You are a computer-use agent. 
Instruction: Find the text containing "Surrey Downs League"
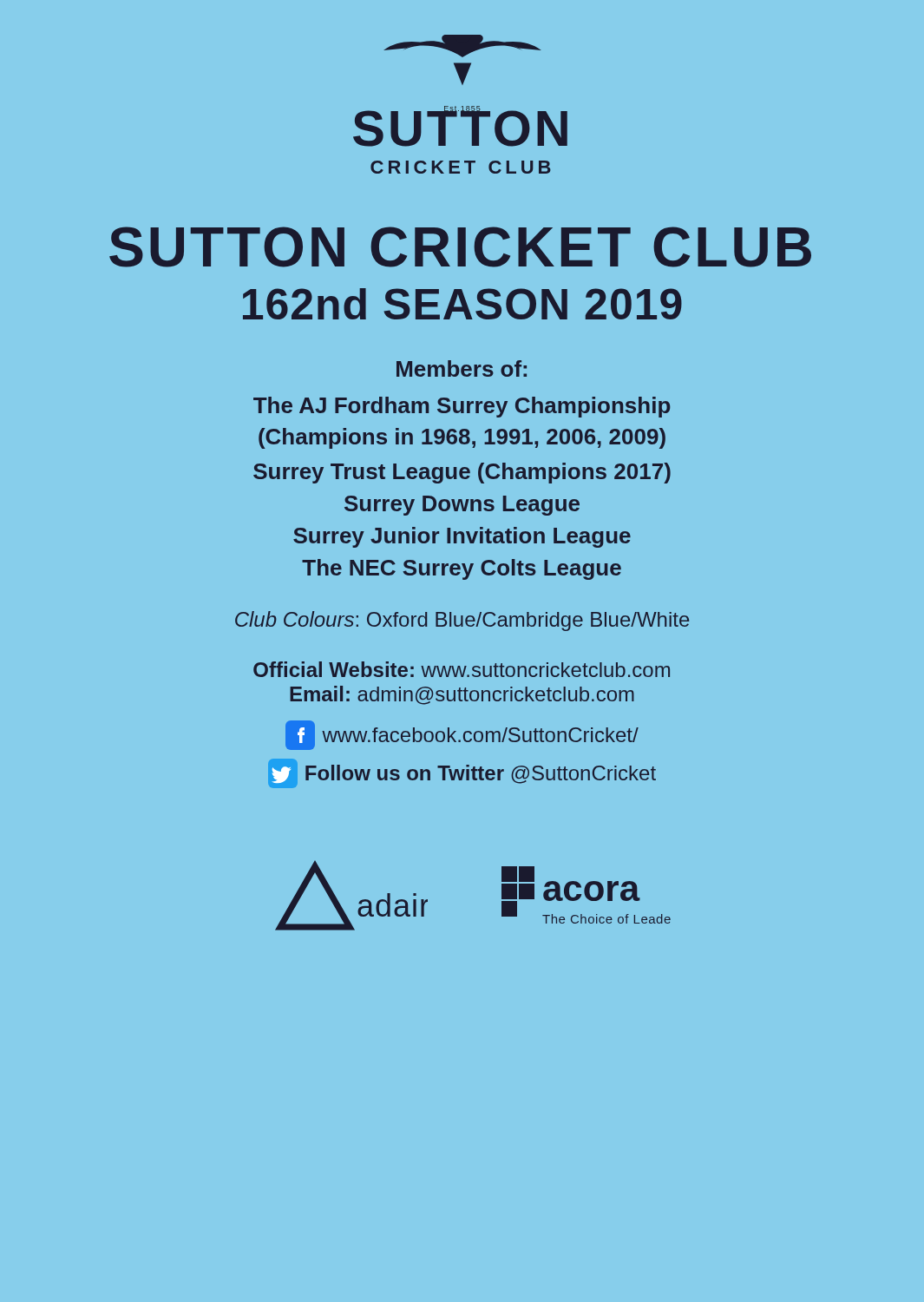point(462,503)
